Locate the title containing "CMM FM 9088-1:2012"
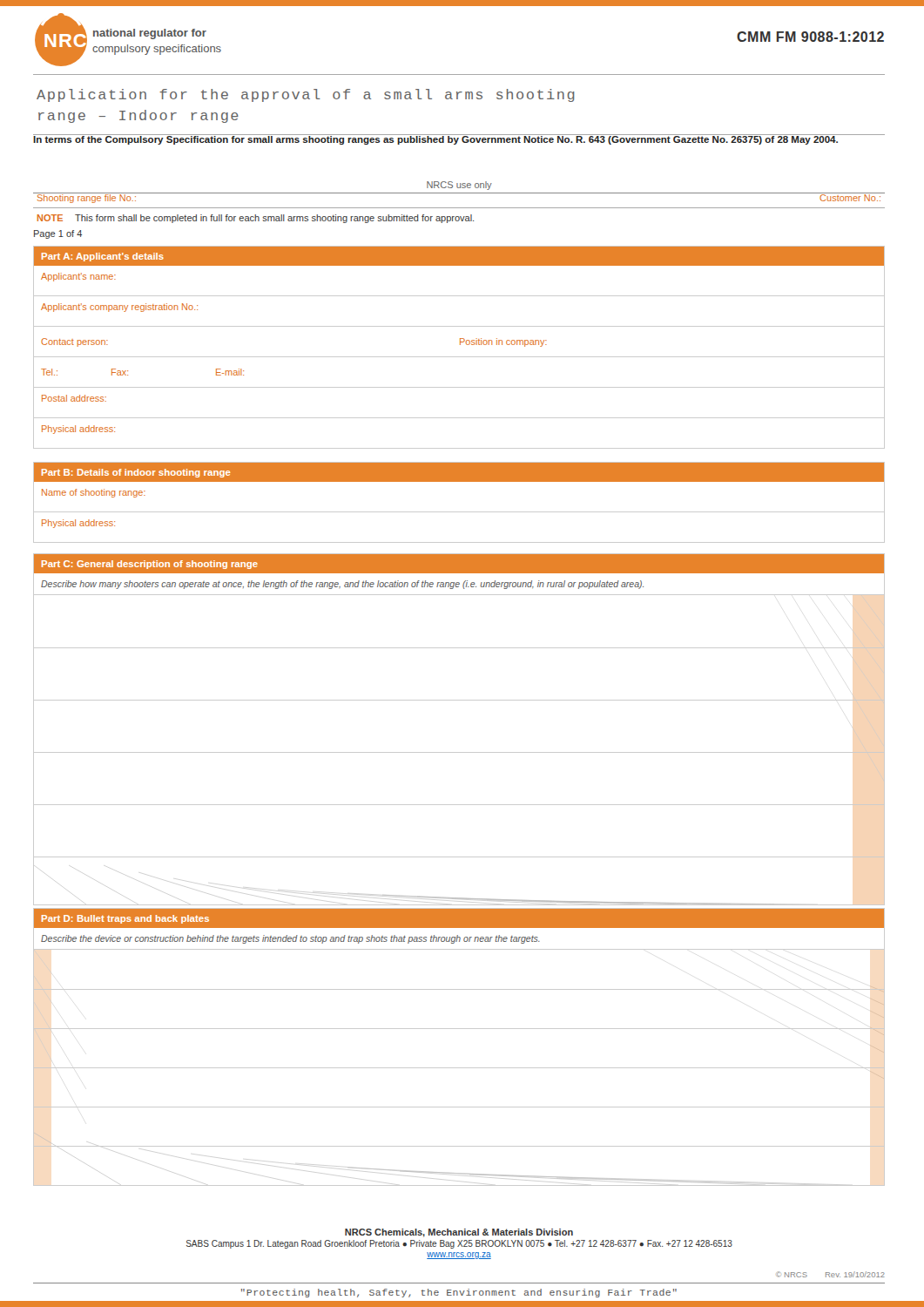Screen dimensions: 1307x924 [811, 37]
